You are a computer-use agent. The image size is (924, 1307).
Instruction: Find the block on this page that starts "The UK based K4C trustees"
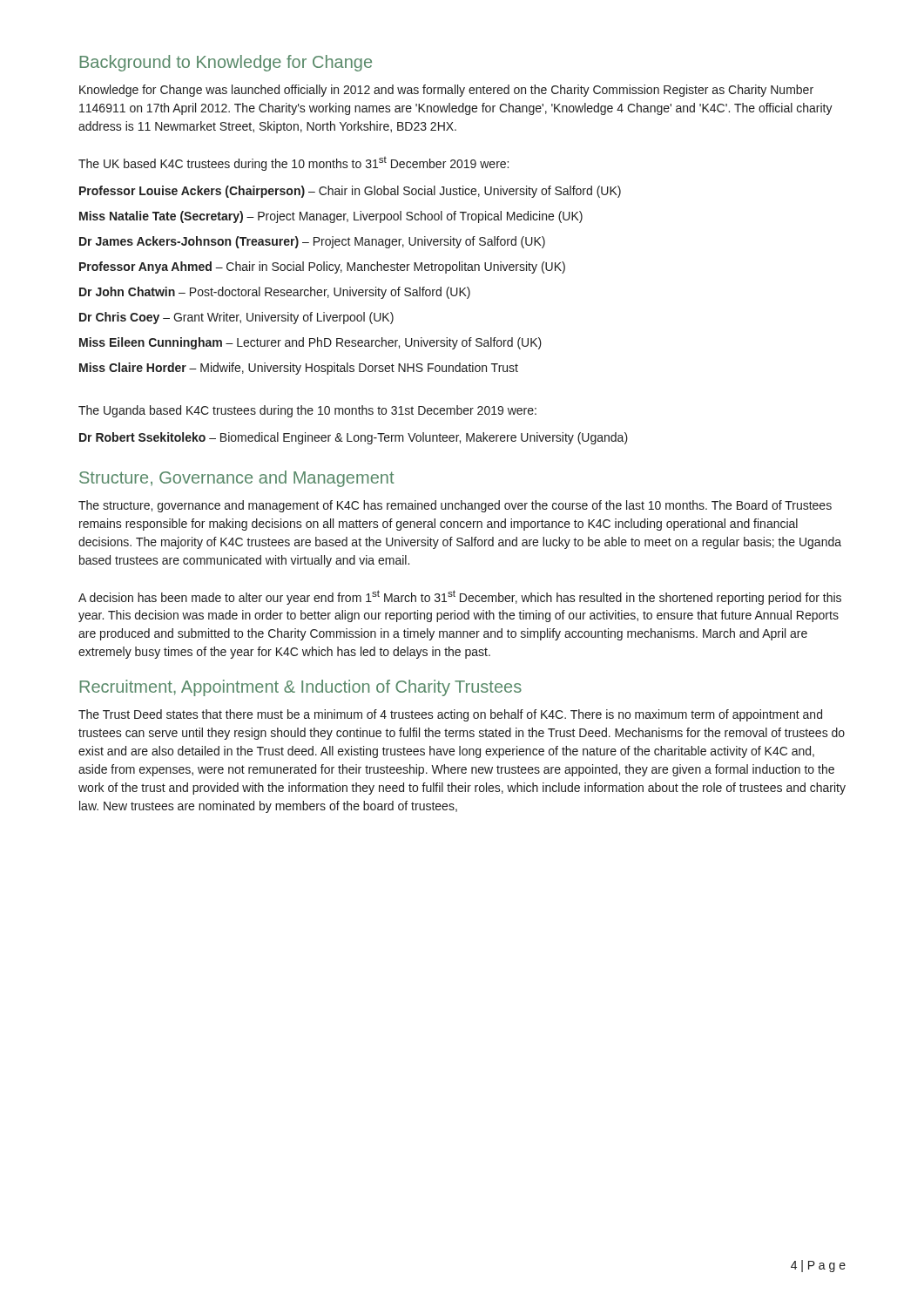pyautogui.click(x=462, y=162)
